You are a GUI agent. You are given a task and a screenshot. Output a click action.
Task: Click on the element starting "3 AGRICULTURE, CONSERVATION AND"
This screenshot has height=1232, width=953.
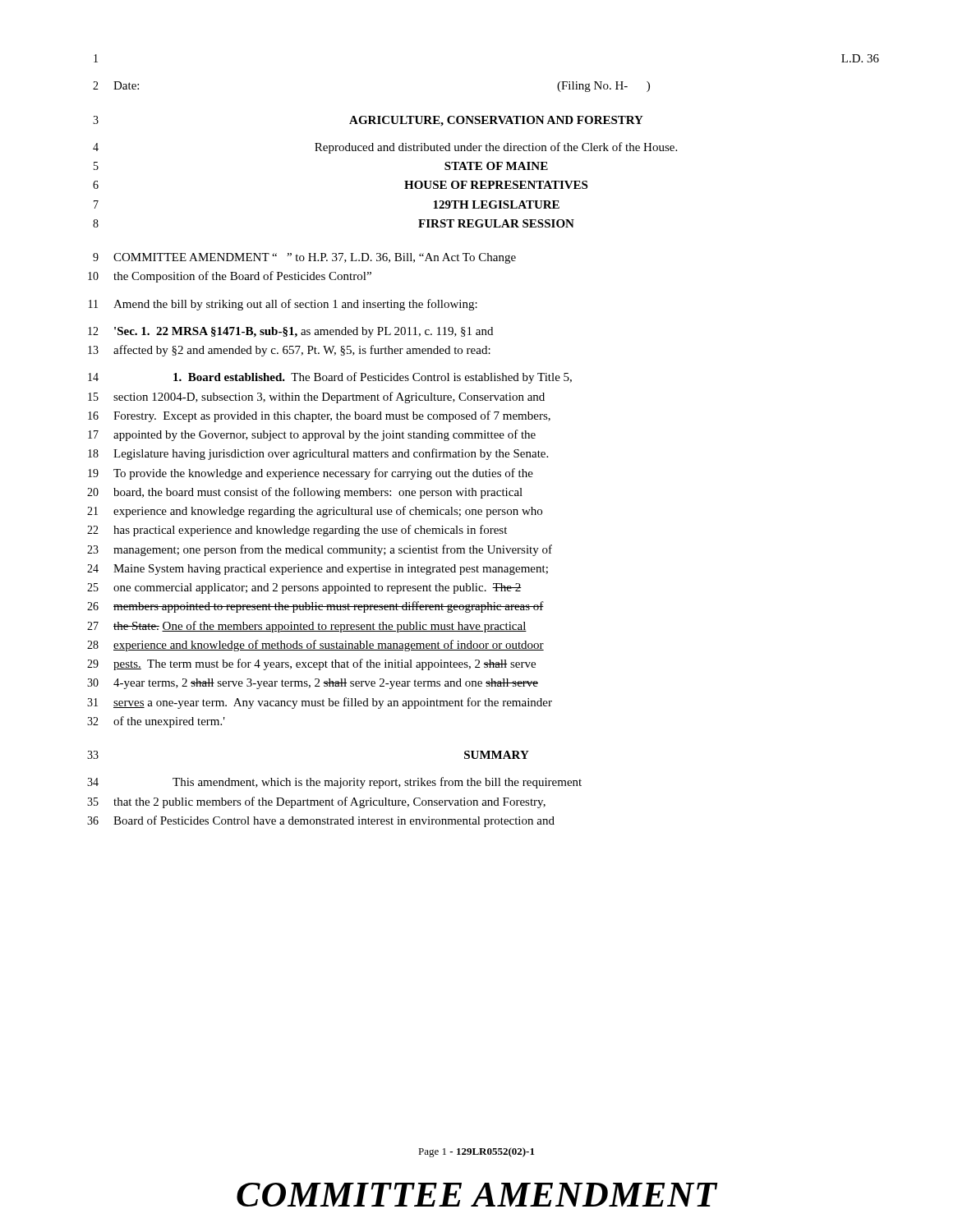(476, 120)
